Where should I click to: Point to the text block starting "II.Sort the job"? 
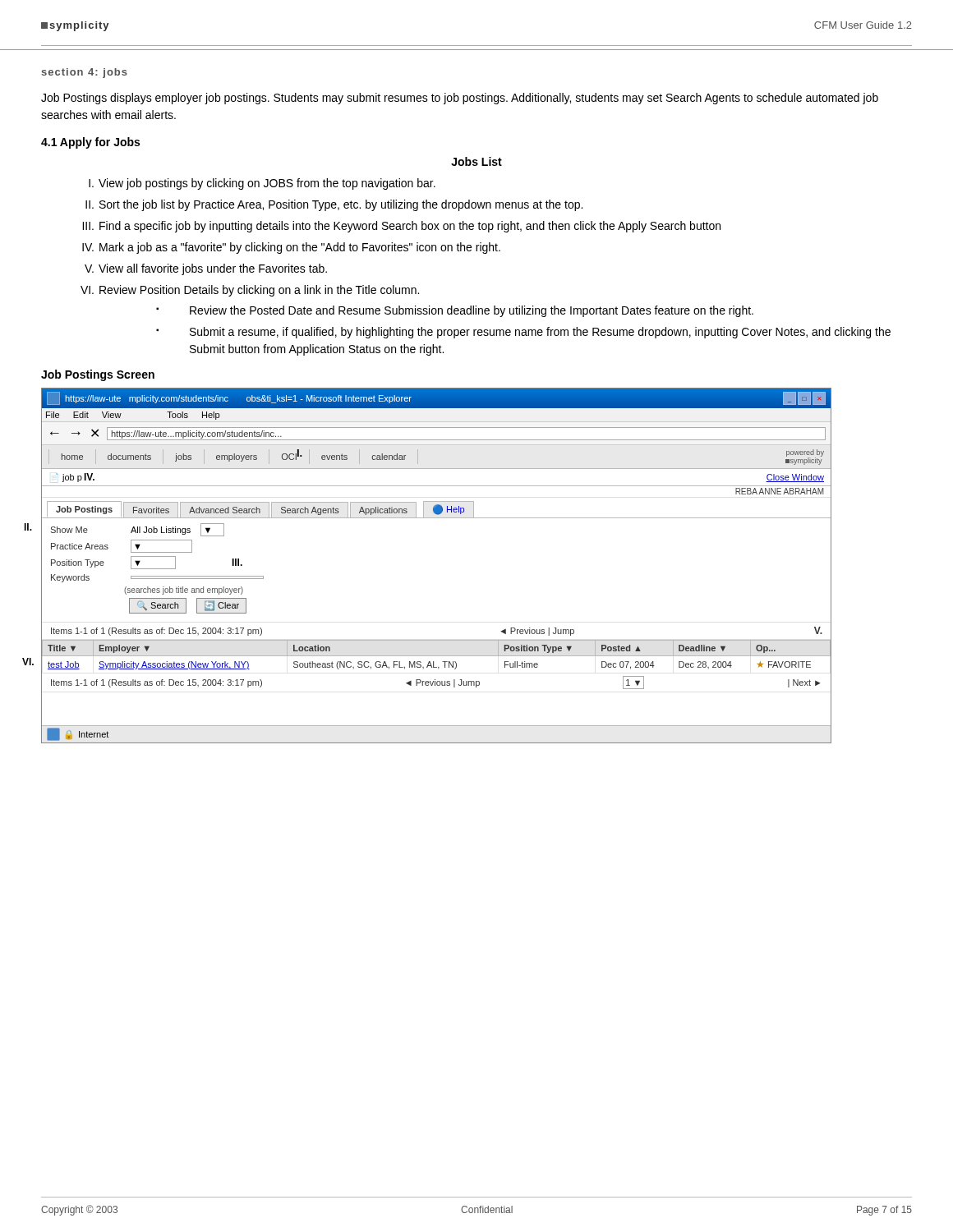[x=489, y=205]
